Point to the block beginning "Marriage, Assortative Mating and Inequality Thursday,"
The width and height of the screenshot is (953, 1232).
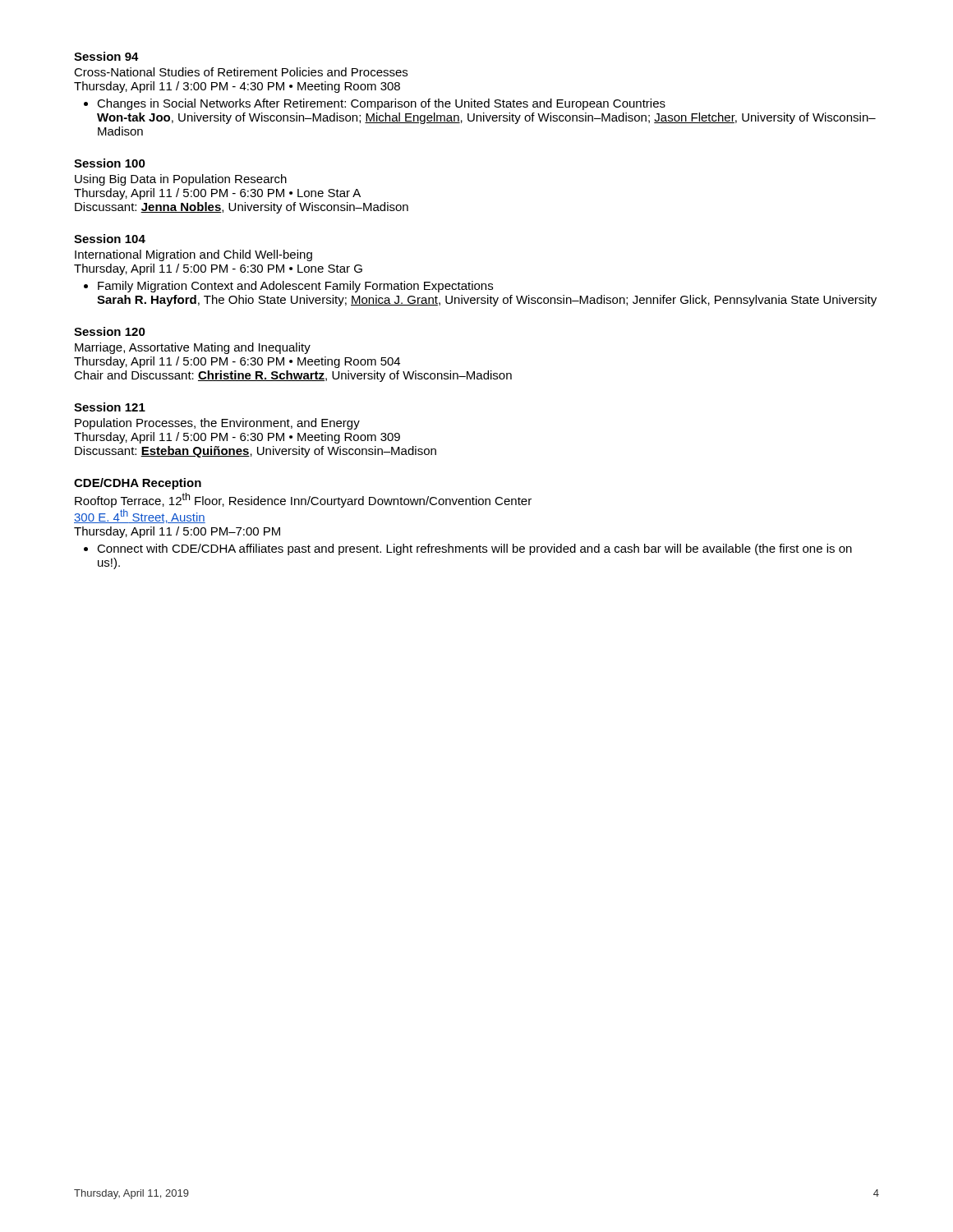click(x=293, y=361)
